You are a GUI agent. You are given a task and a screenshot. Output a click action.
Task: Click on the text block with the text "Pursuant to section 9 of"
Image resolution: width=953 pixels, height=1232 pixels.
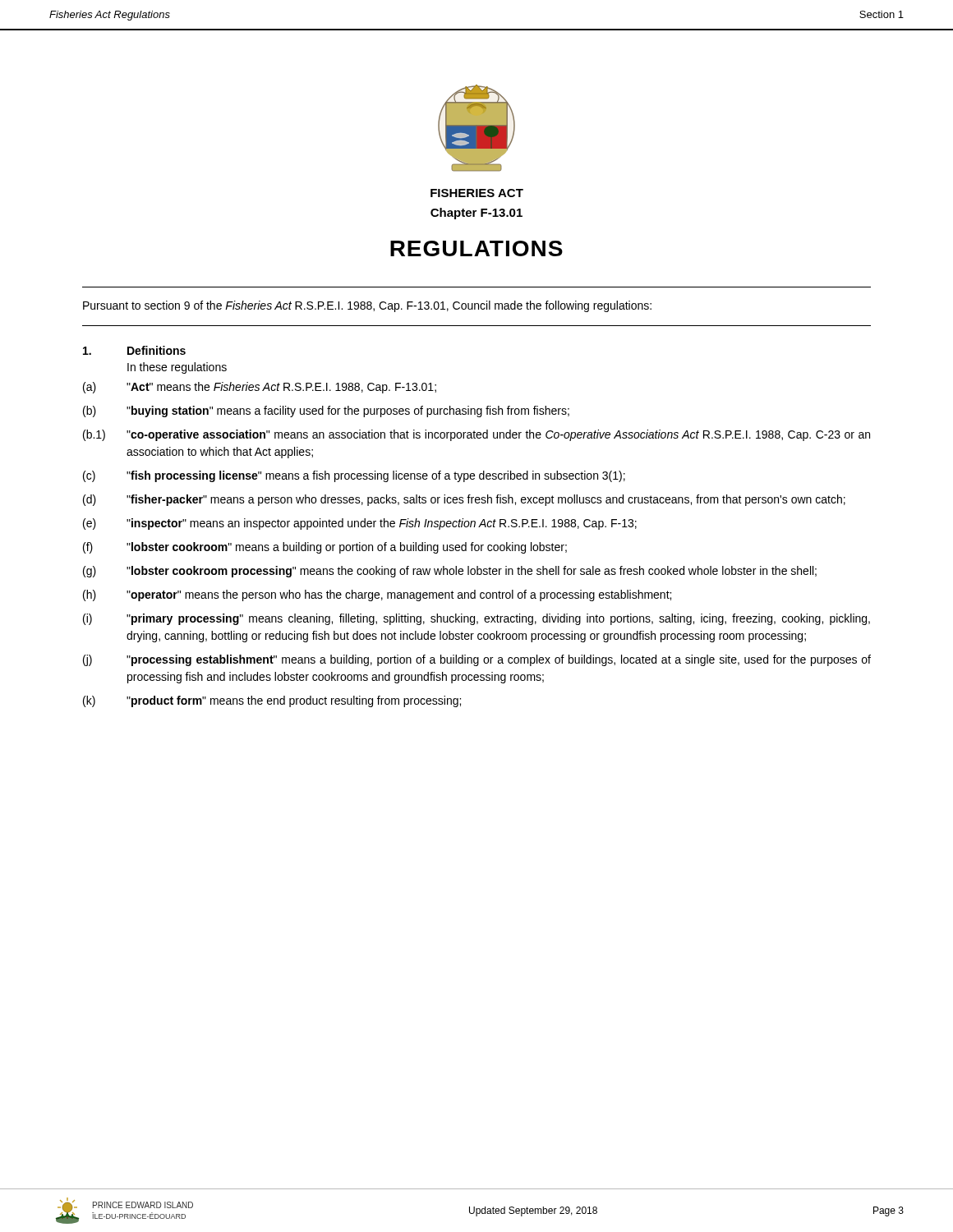[x=367, y=306]
